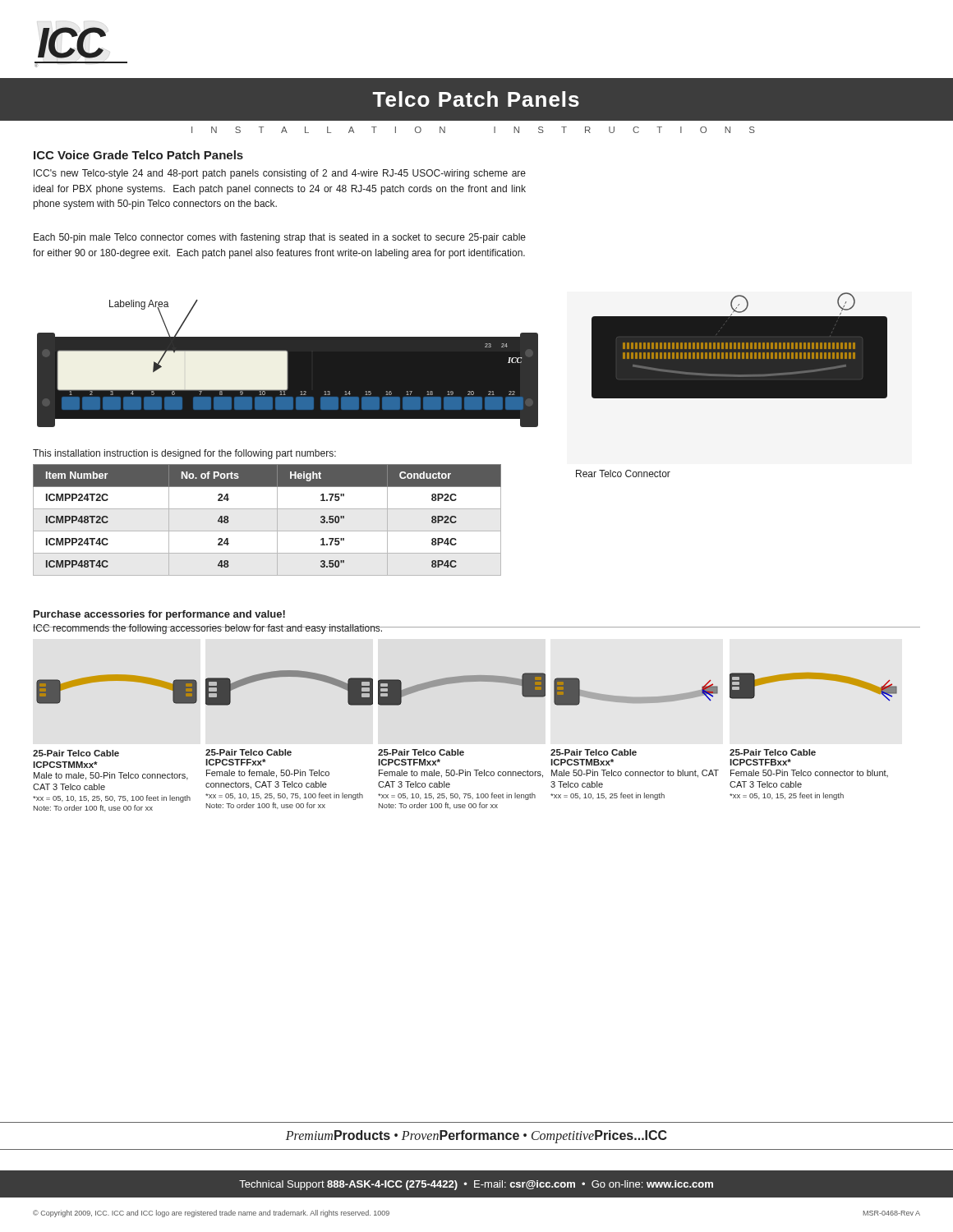The height and width of the screenshot is (1232, 953).
Task: Locate the text "Telco Patch Panels"
Action: (x=476, y=99)
